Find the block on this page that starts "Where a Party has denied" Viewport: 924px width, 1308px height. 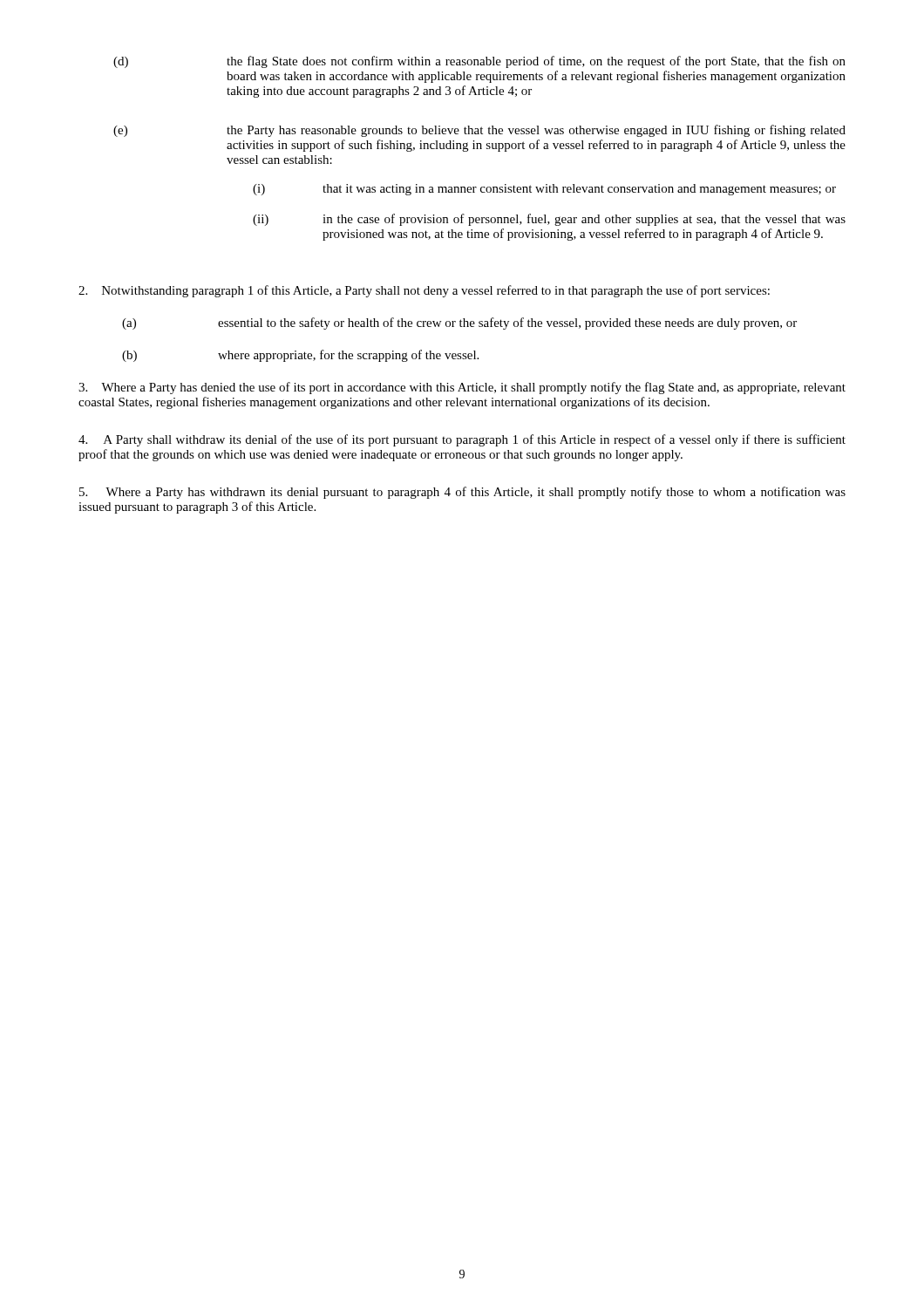(462, 395)
